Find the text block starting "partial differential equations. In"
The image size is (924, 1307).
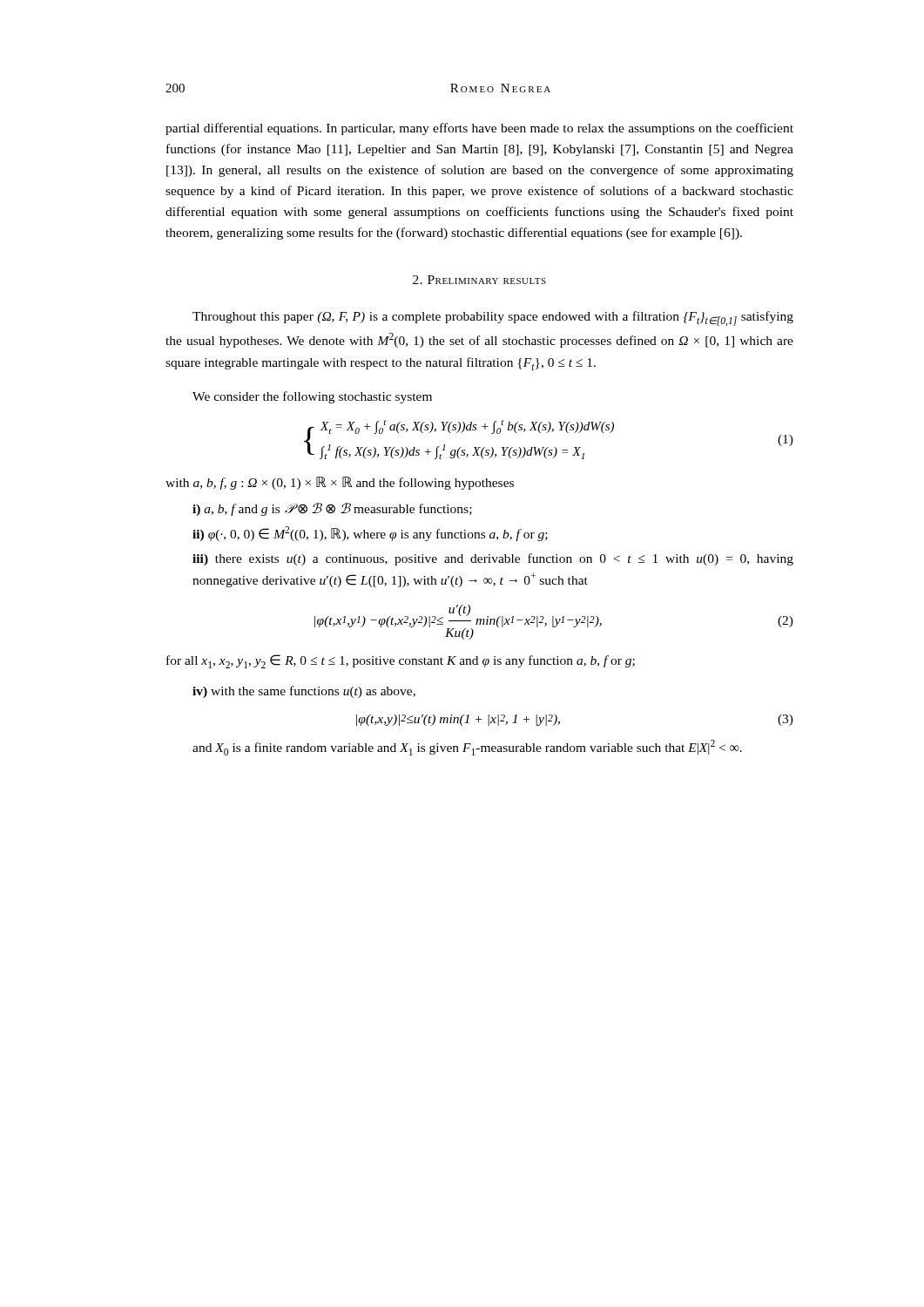click(479, 180)
